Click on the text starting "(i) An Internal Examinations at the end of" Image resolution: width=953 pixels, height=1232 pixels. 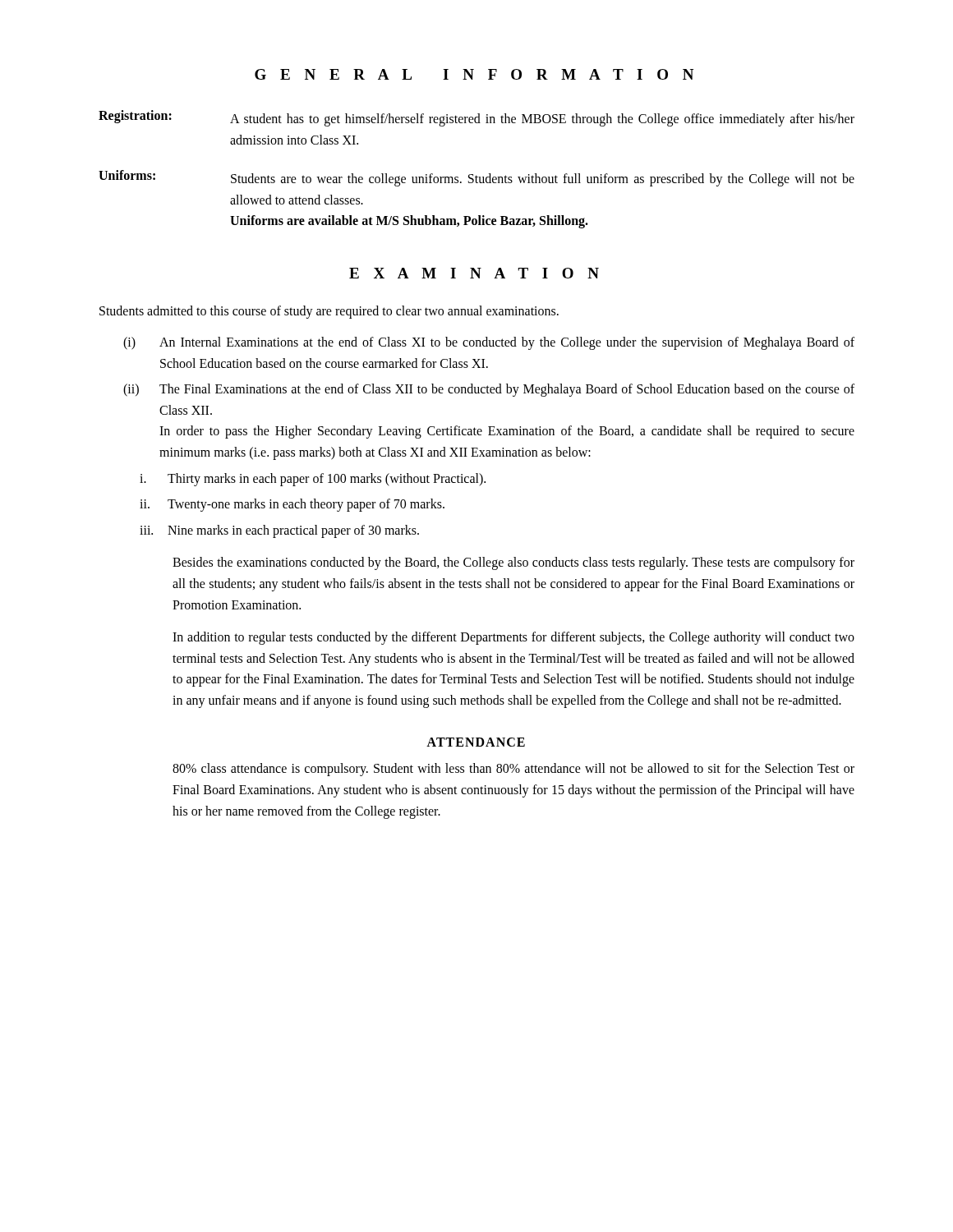coord(489,353)
